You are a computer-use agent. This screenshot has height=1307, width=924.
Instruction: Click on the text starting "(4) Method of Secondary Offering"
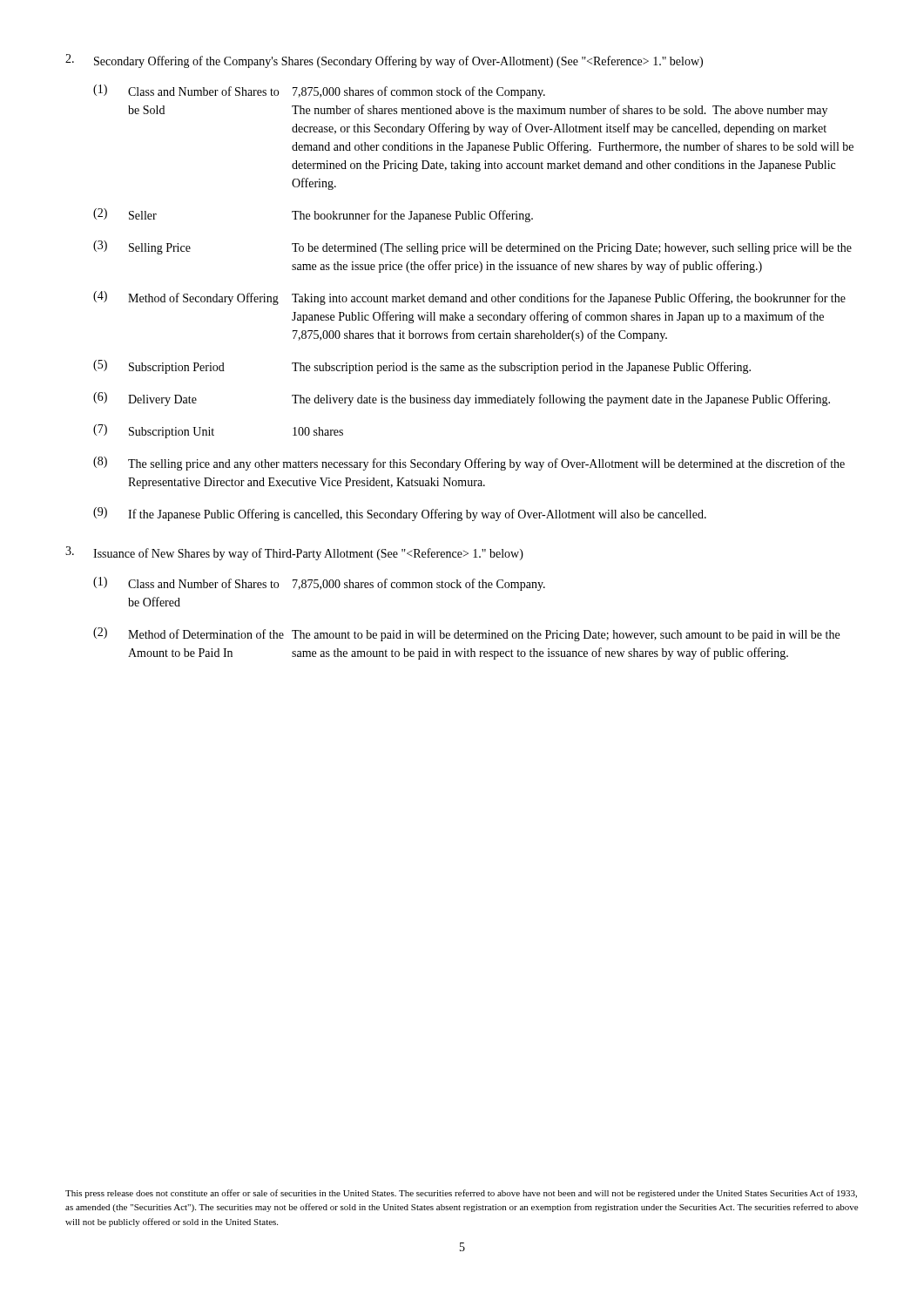[476, 317]
